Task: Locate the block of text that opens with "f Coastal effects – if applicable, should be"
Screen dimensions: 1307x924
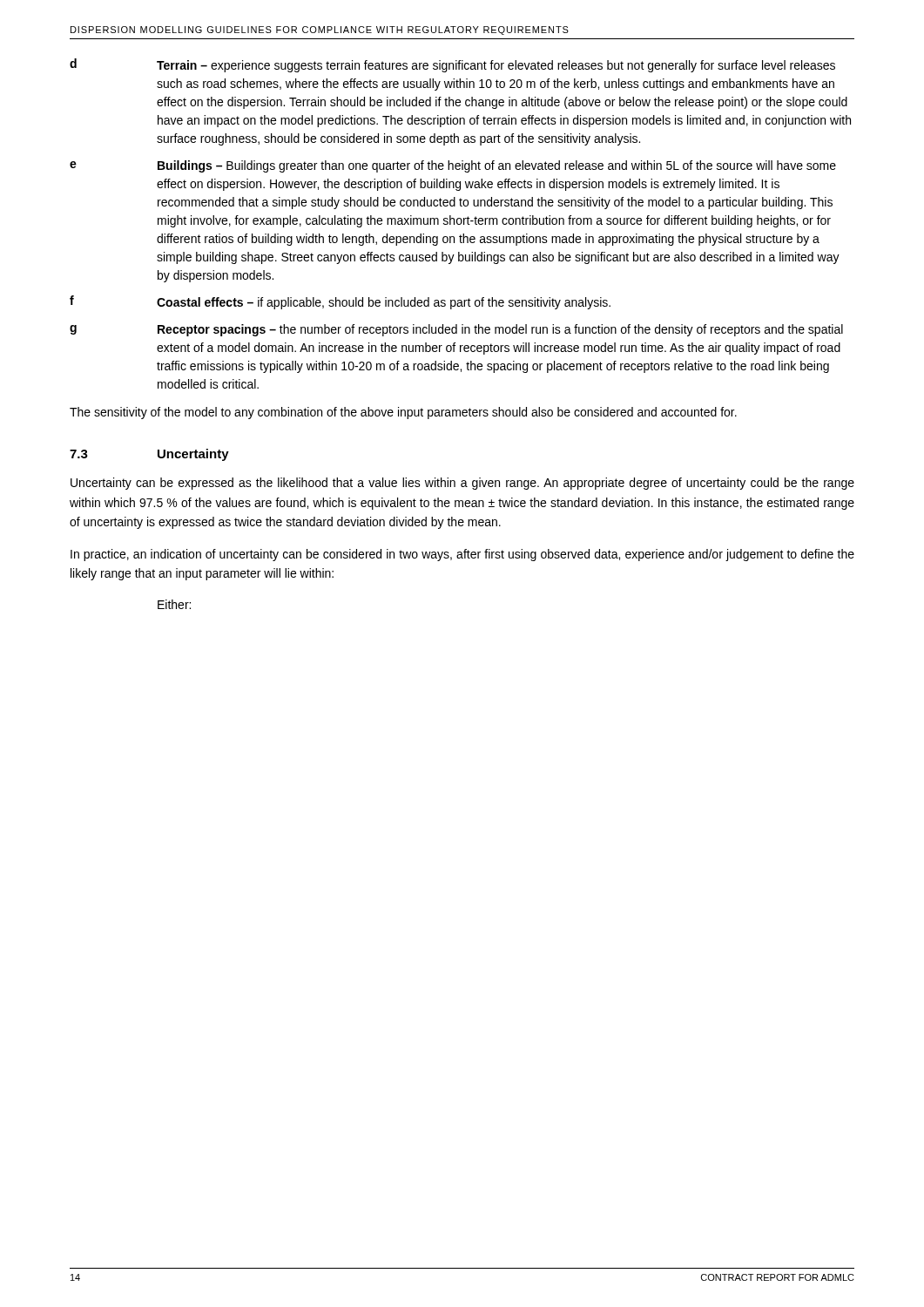Action: 462,303
